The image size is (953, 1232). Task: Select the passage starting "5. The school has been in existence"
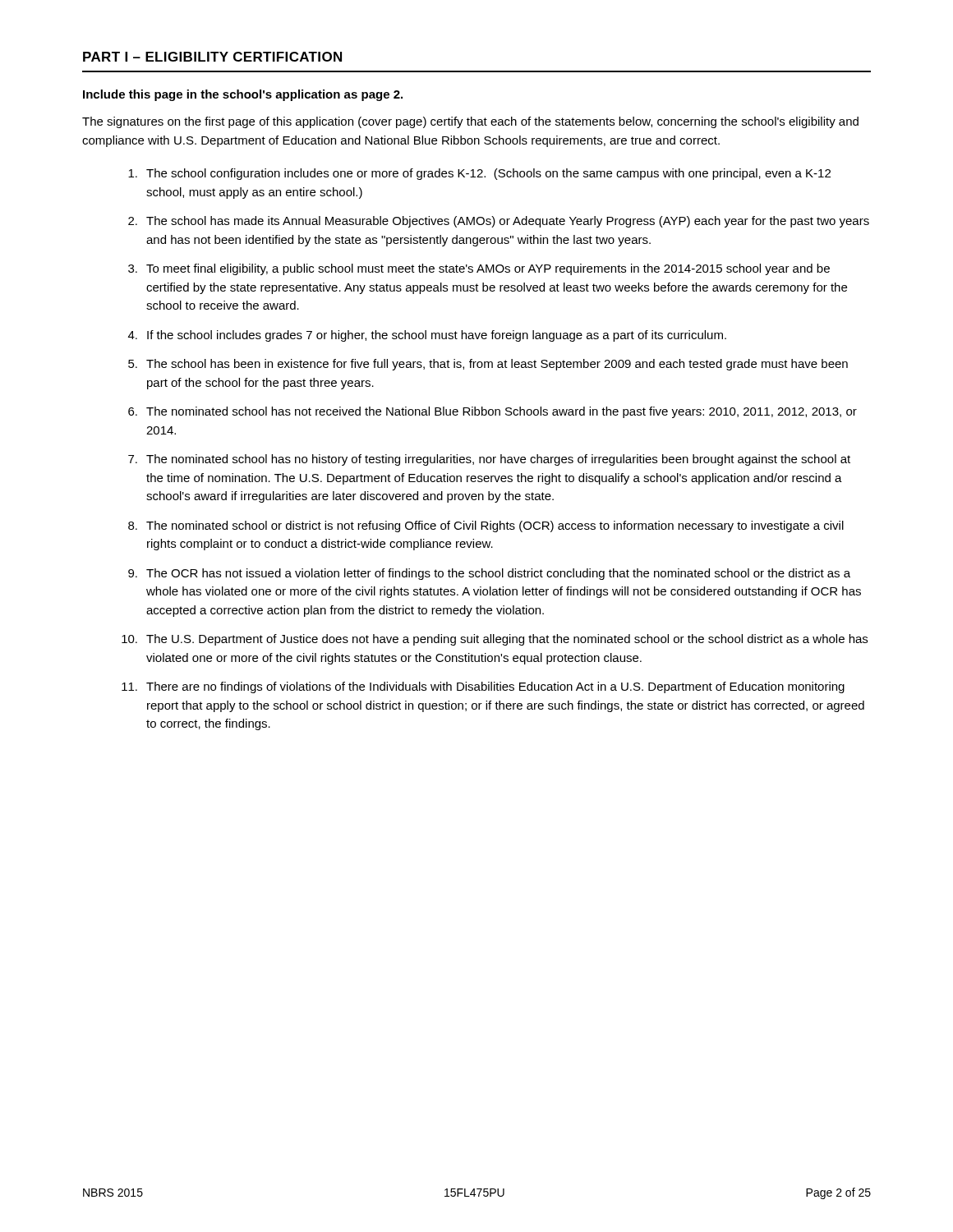(x=489, y=373)
